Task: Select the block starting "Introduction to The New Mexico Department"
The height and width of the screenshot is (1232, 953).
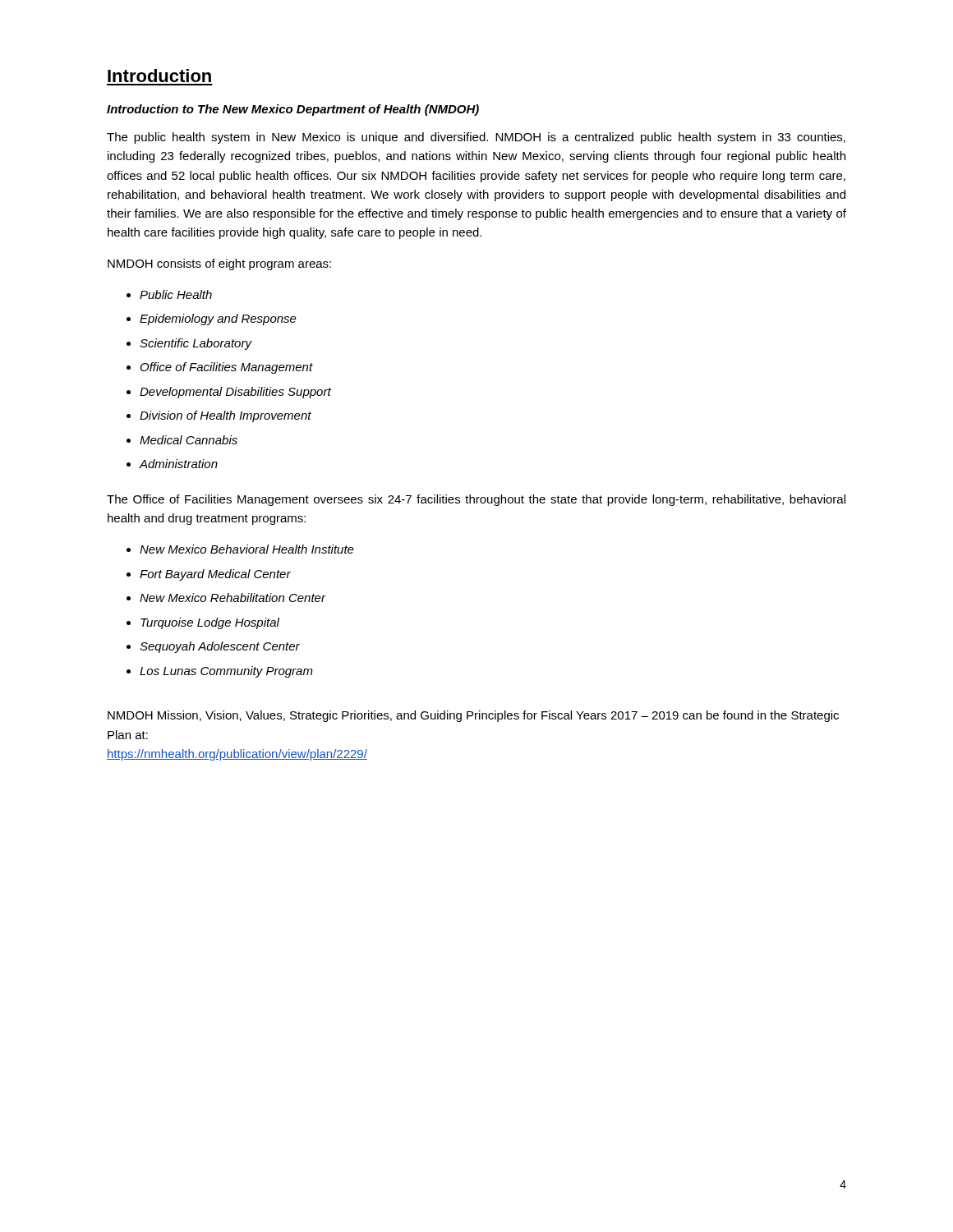Action: pos(476,109)
